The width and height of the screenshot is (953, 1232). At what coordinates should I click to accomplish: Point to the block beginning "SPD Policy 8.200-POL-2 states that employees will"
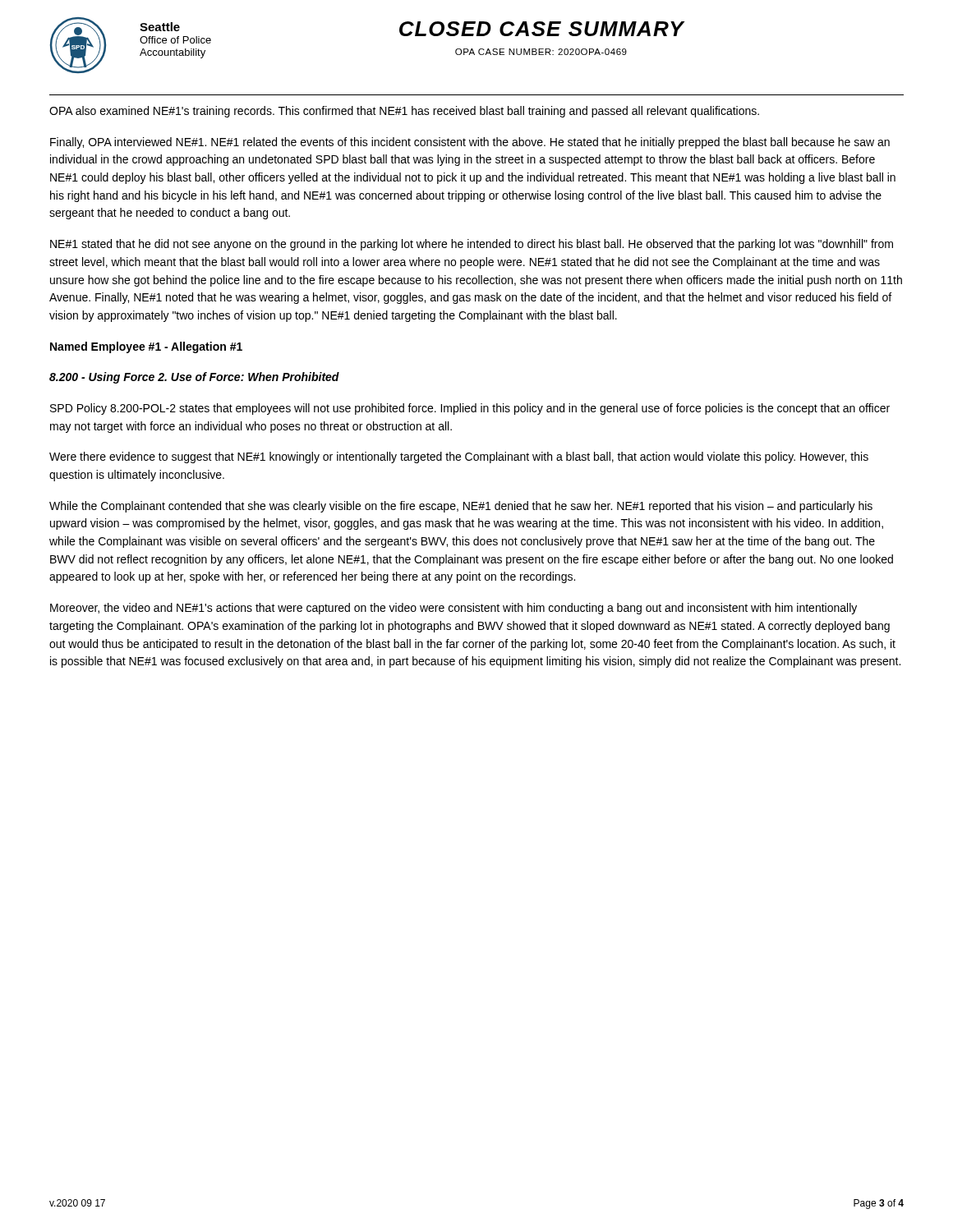pos(470,417)
